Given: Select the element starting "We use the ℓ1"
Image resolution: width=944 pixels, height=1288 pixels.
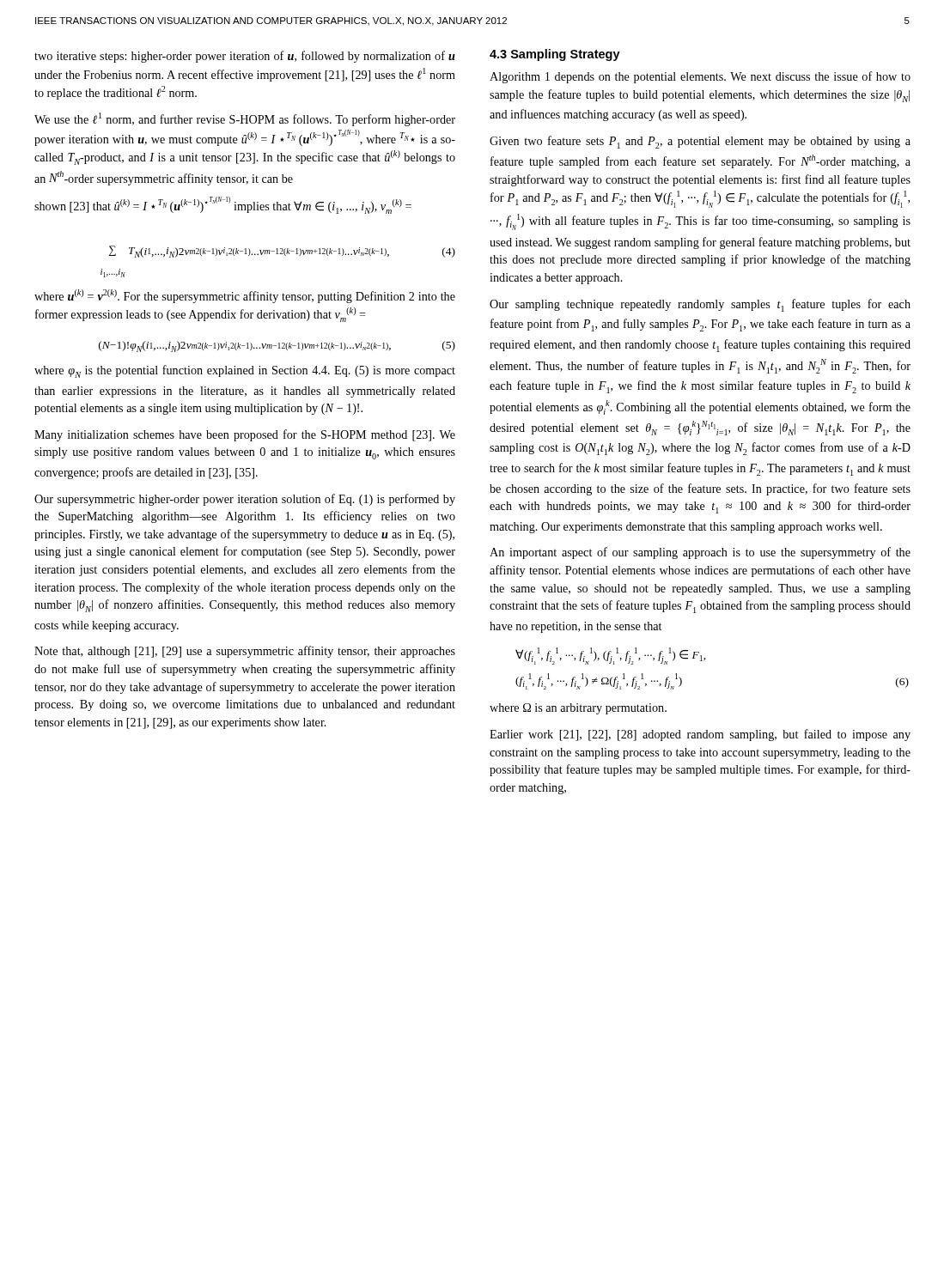Looking at the screenshot, I should pos(245,164).
